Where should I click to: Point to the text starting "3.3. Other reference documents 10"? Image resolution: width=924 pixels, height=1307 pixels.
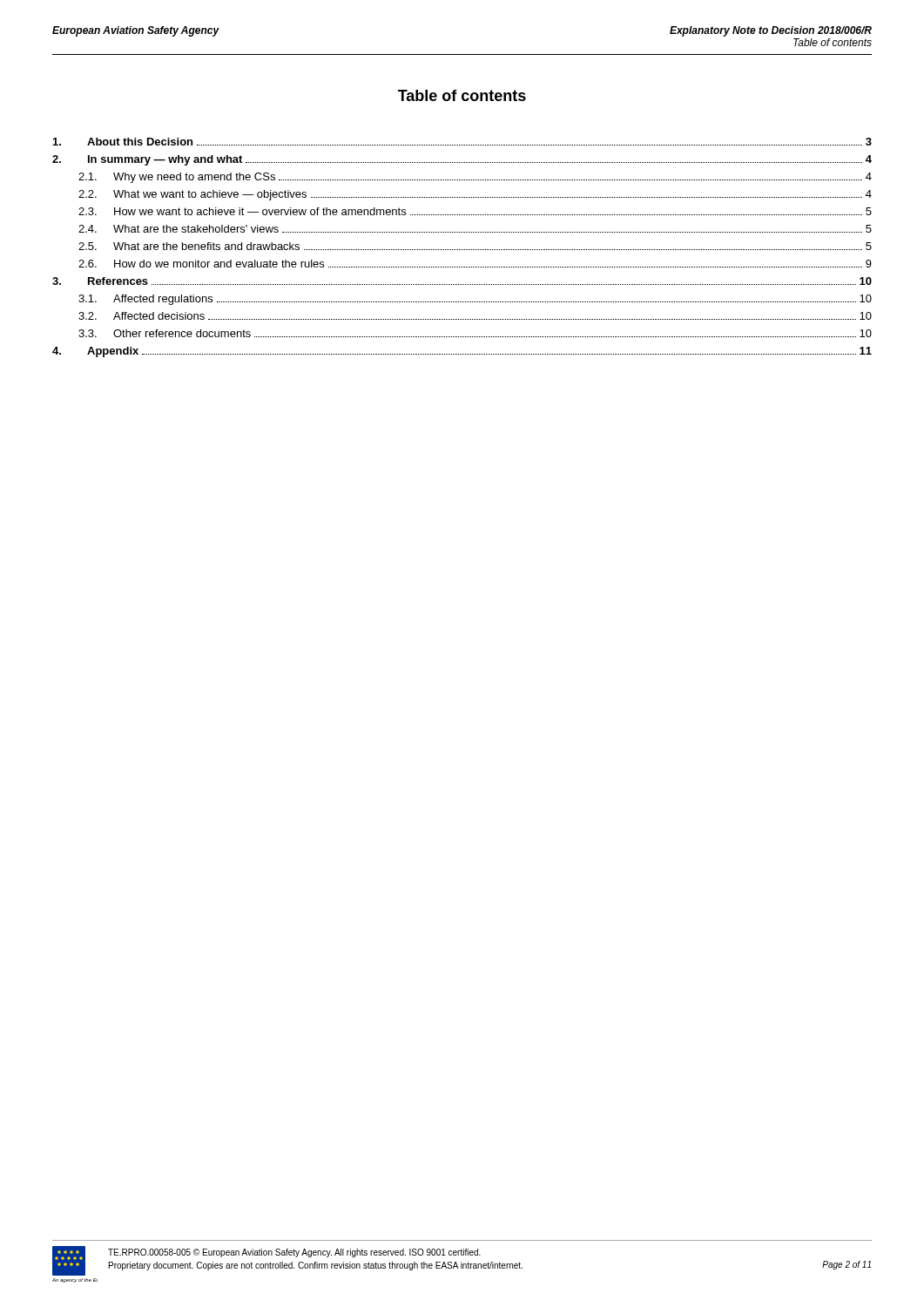[475, 333]
